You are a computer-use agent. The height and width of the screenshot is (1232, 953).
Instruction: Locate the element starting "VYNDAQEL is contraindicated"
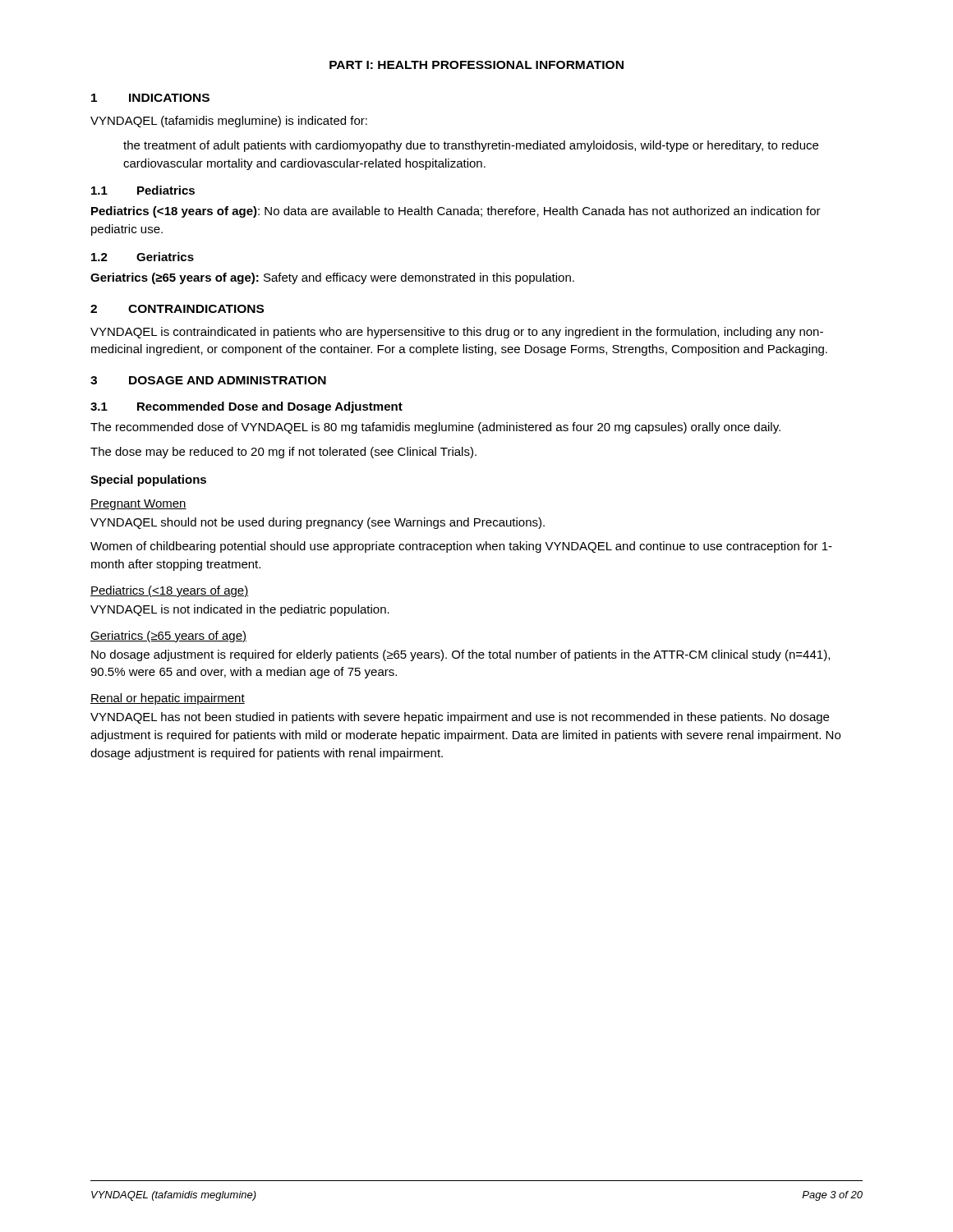[x=459, y=340]
